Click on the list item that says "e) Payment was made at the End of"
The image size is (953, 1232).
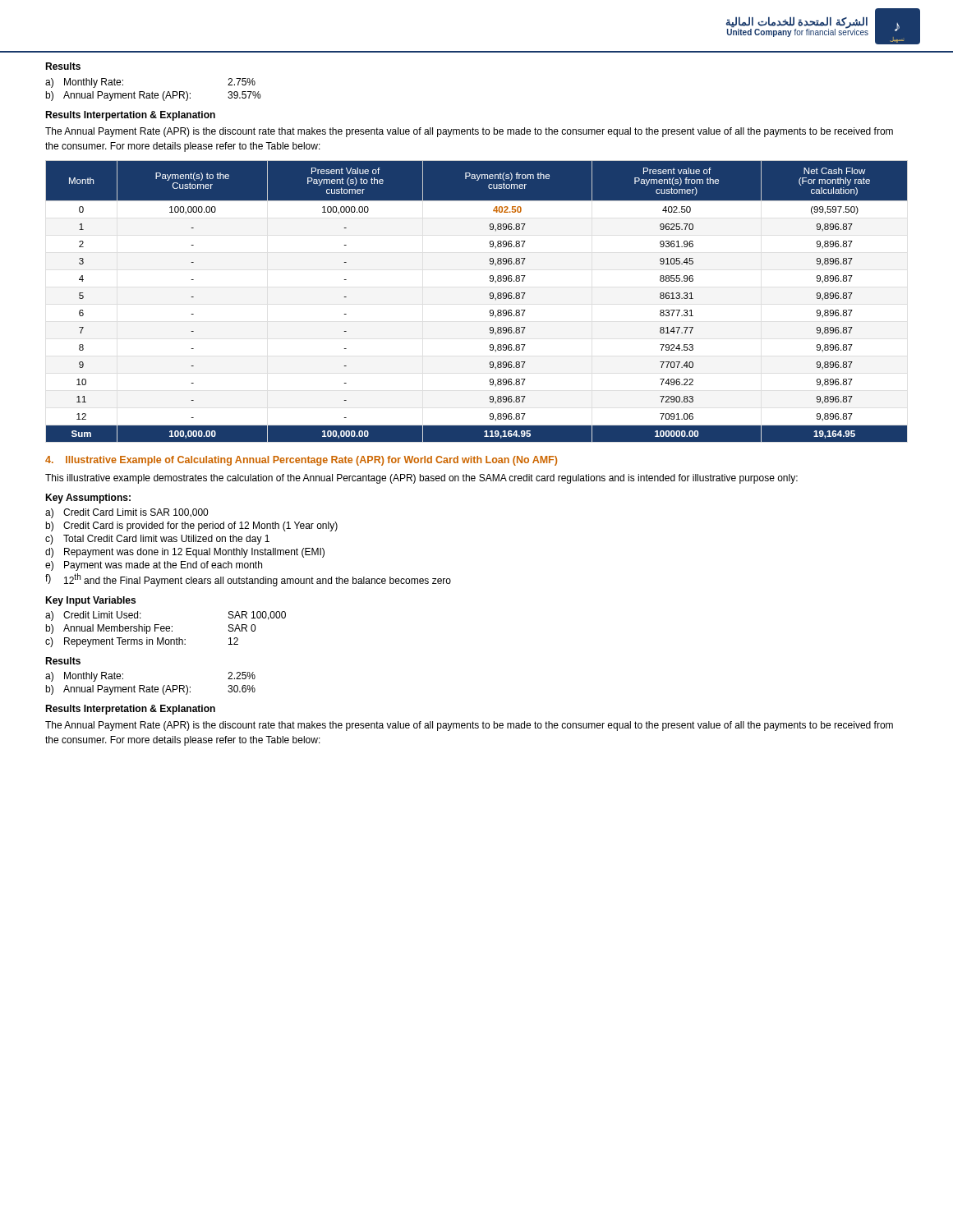[x=154, y=565]
